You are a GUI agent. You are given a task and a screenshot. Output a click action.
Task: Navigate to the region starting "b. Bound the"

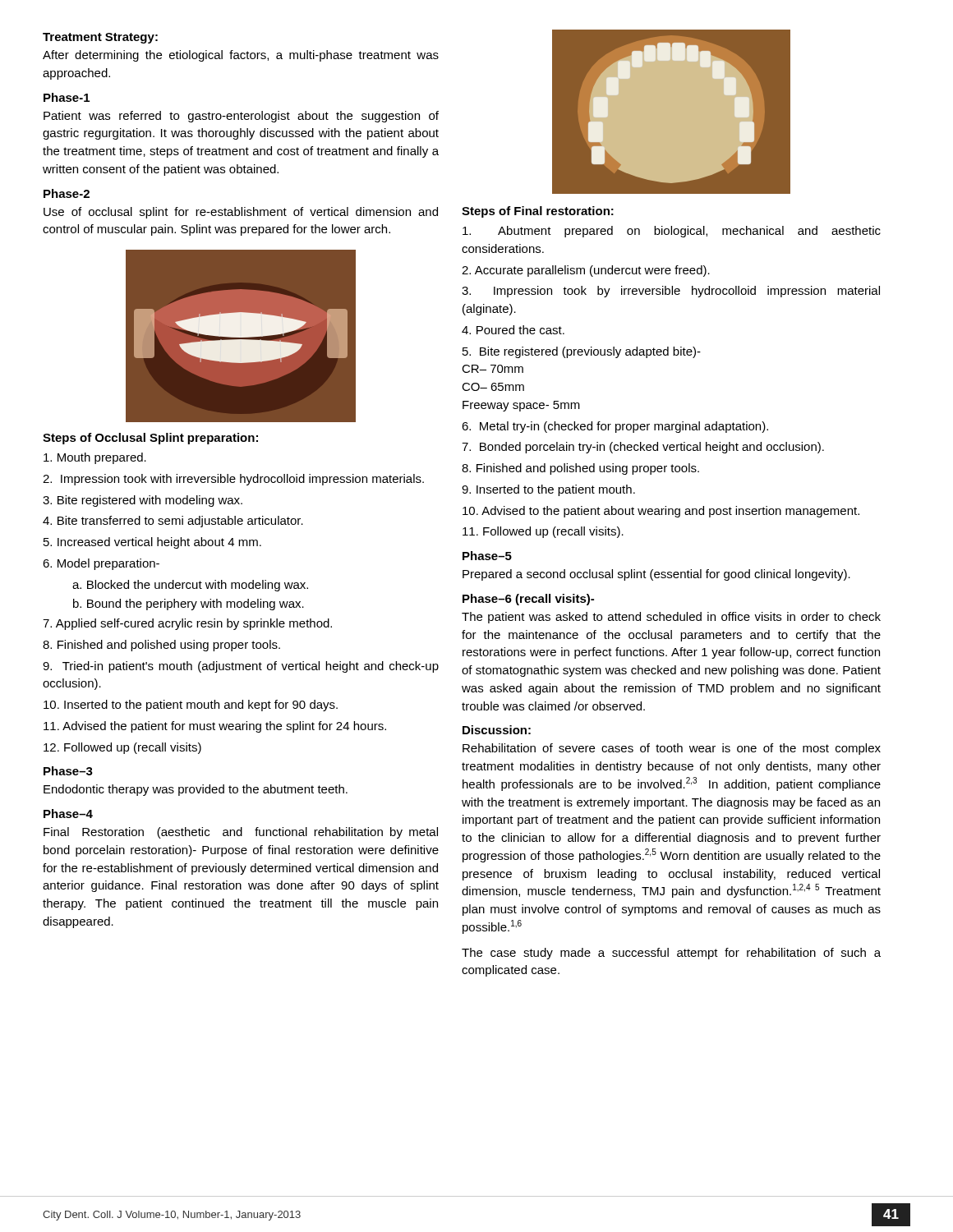point(188,603)
